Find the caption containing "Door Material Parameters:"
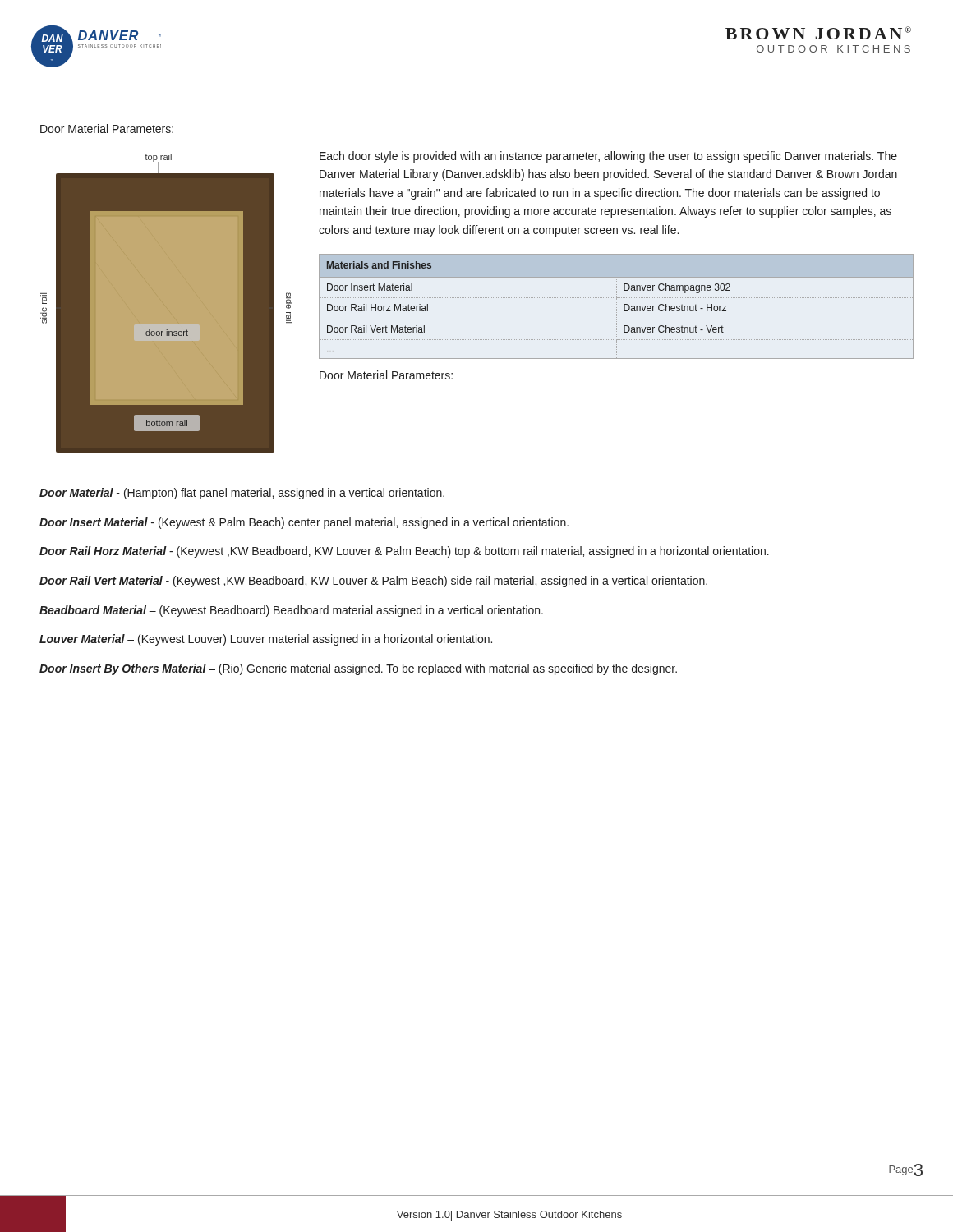Viewport: 953px width, 1232px height. coord(386,375)
